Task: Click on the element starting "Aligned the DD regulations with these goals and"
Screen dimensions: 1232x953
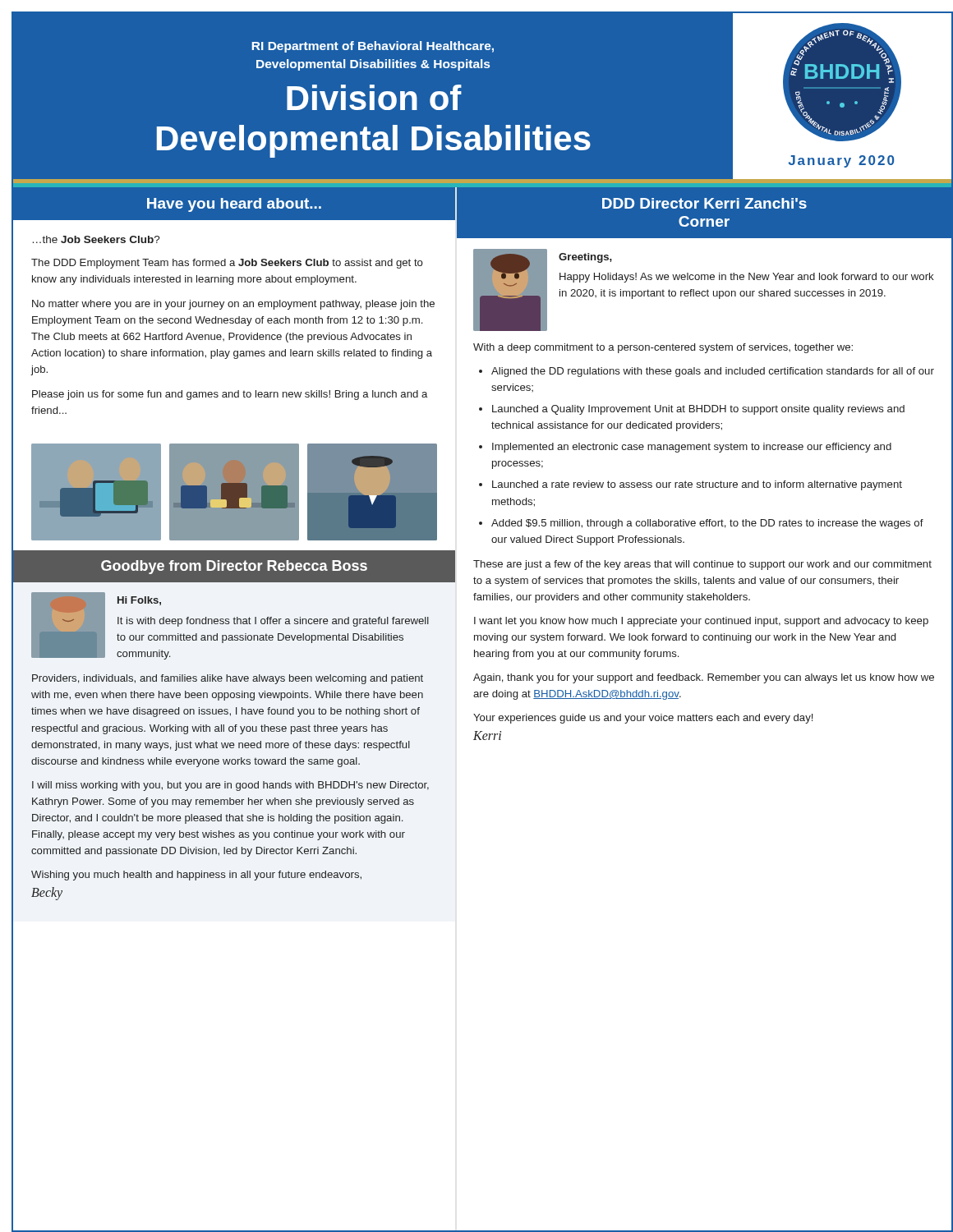Action: click(x=713, y=379)
